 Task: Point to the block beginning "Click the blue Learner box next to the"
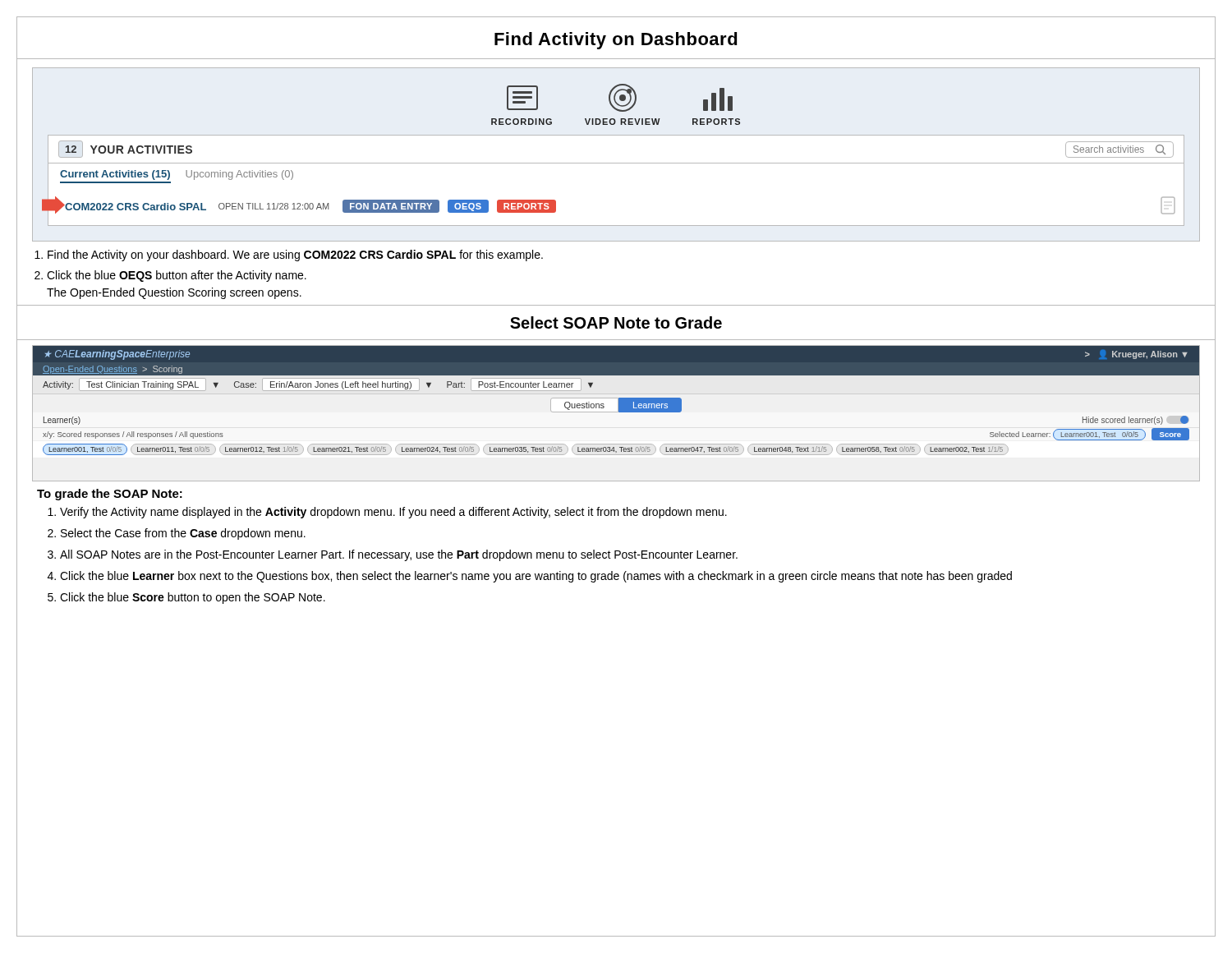536,576
